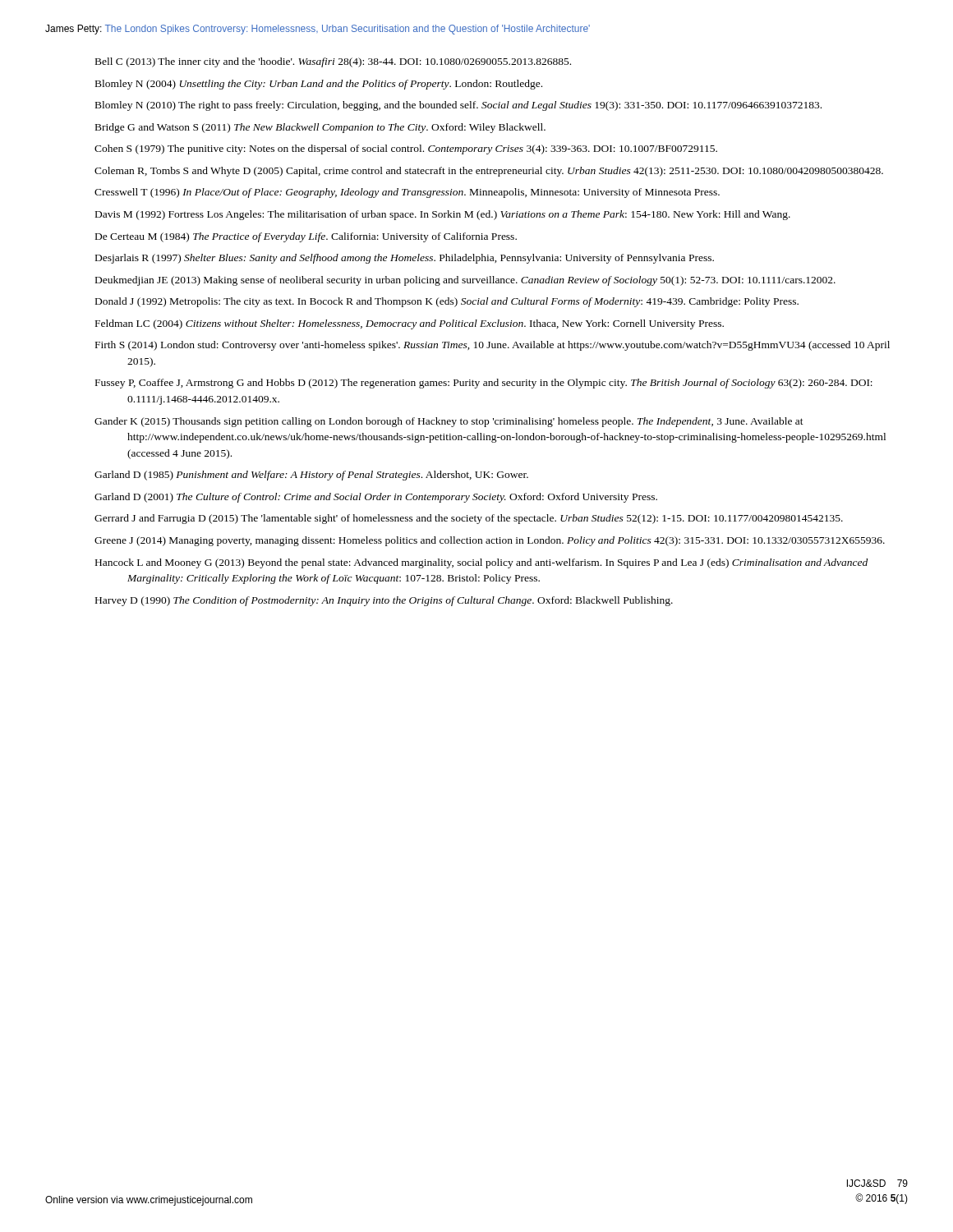Find the region starting "De Certeau M (1984) The"
Viewport: 953px width, 1232px height.
pos(306,236)
